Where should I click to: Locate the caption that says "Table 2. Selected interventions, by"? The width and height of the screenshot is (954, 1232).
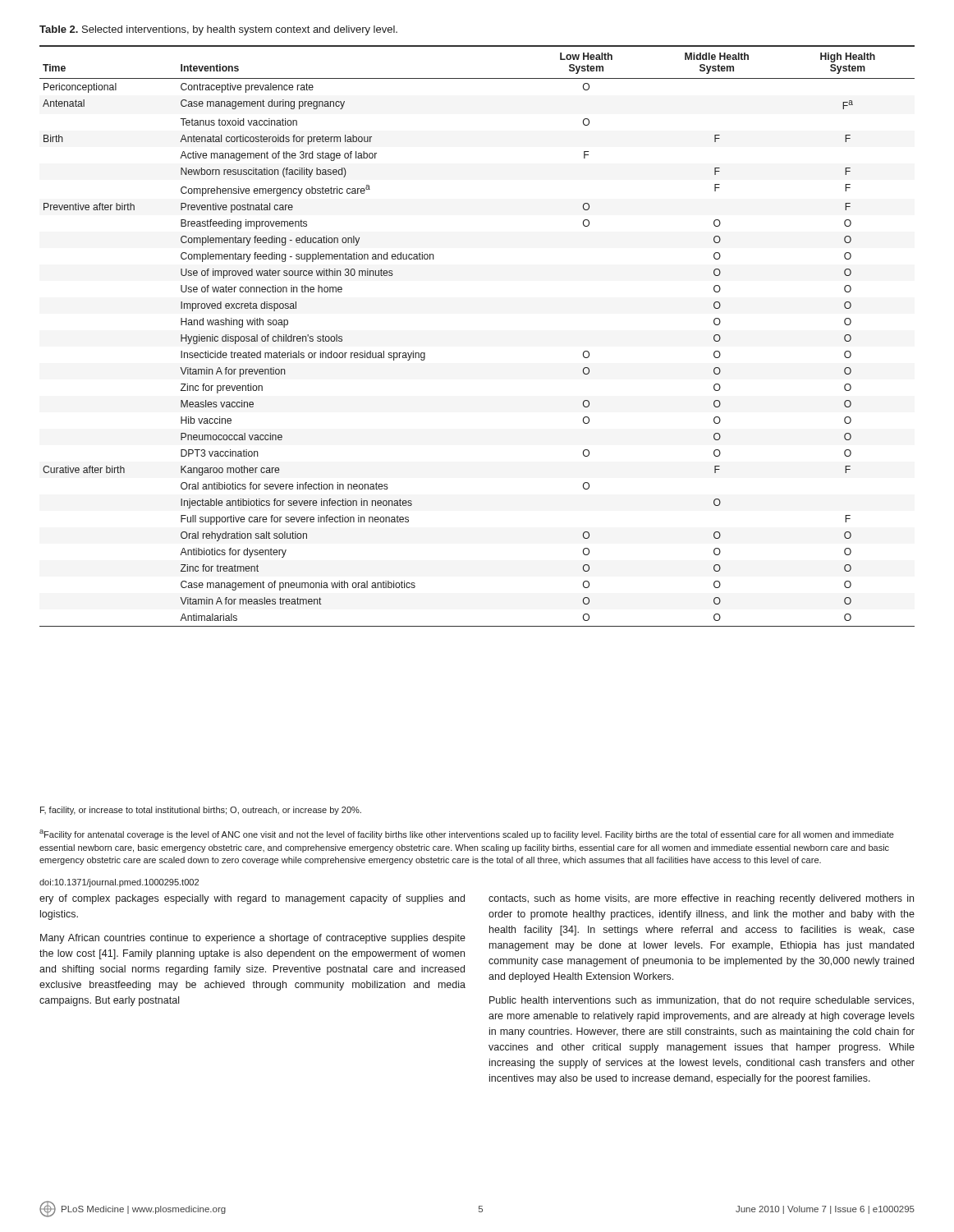pos(219,29)
